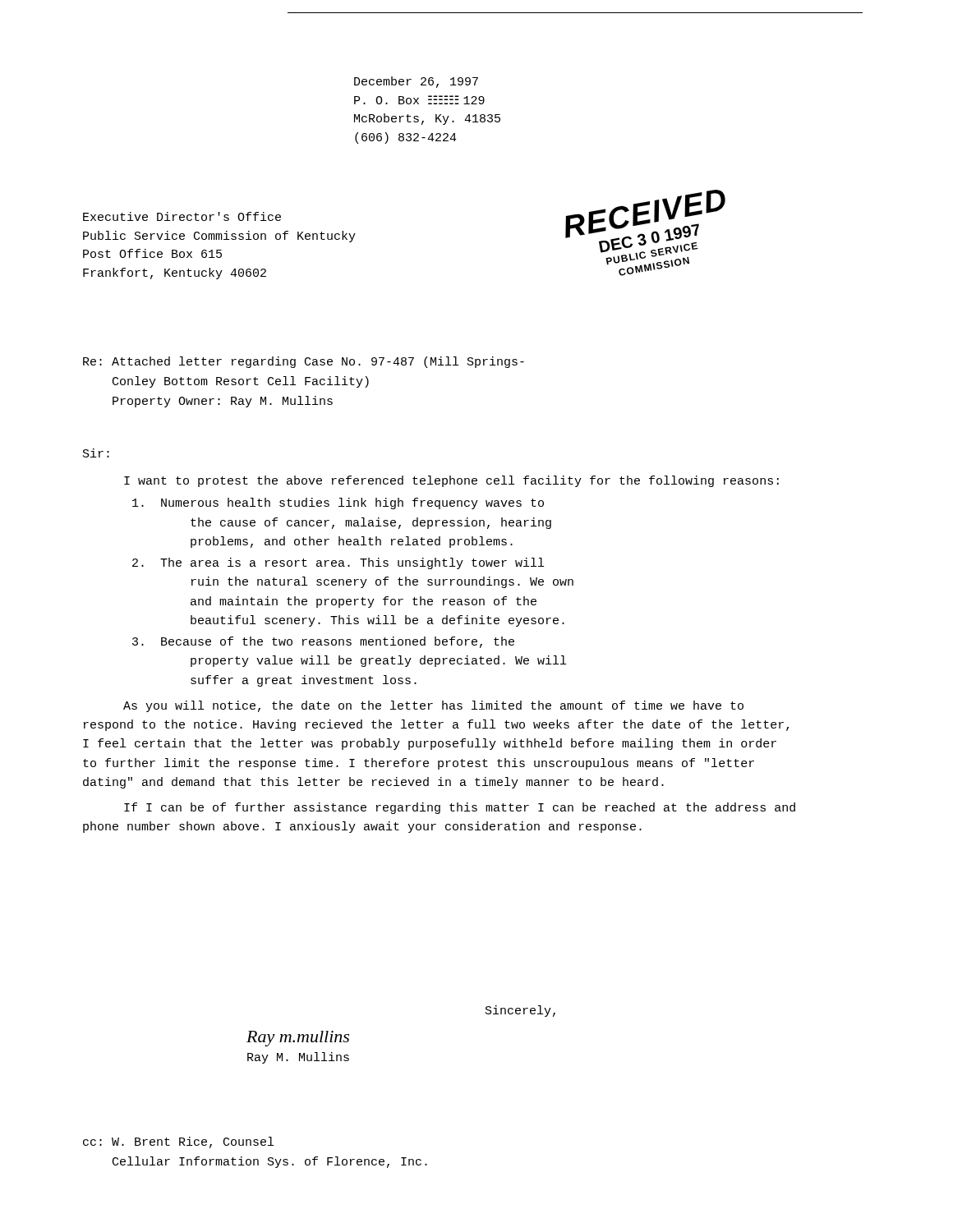
Task: Select the text block containing "If I can be of further assistance regarding"
Action: pos(439,818)
